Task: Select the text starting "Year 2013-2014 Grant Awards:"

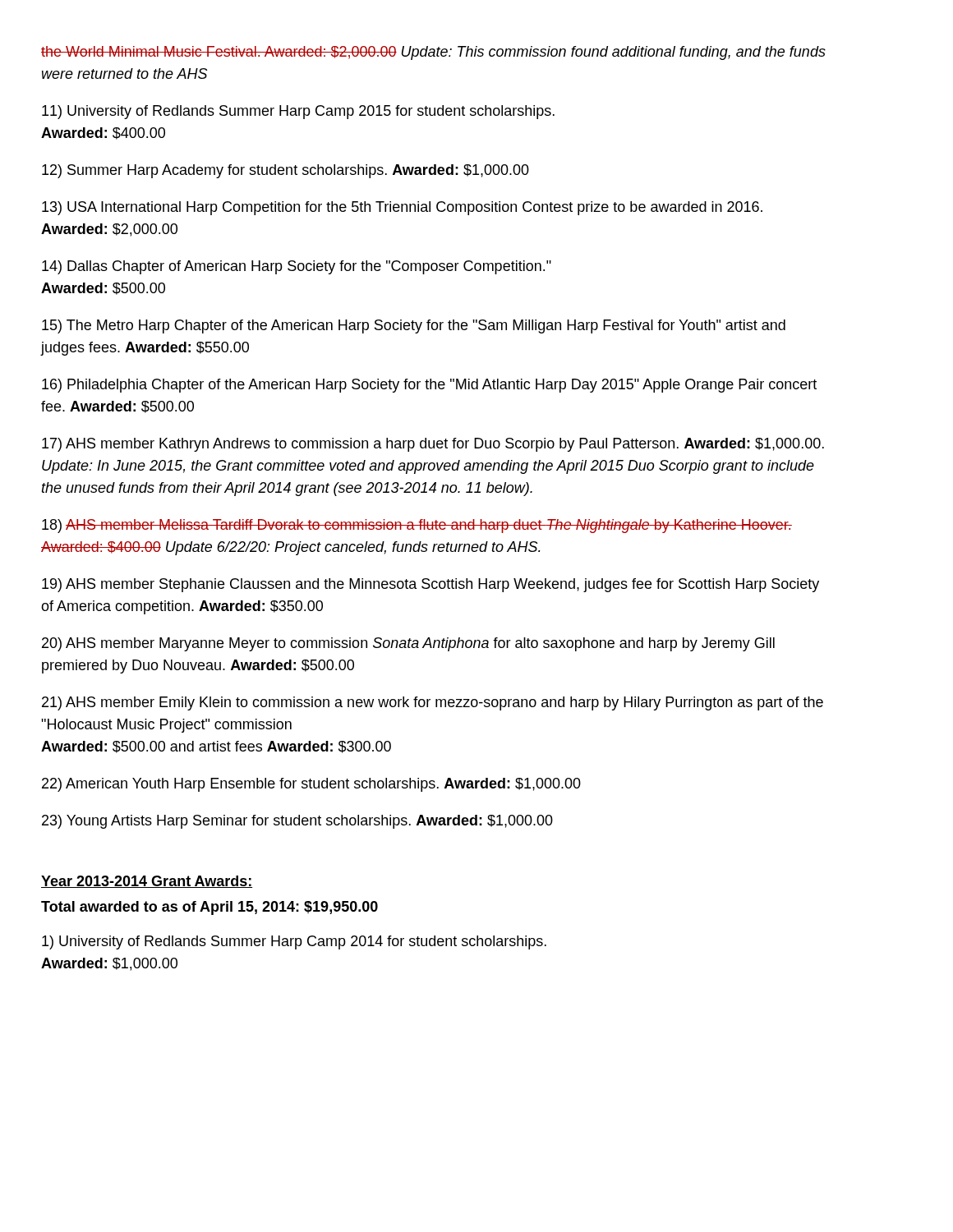Action: coord(147,881)
